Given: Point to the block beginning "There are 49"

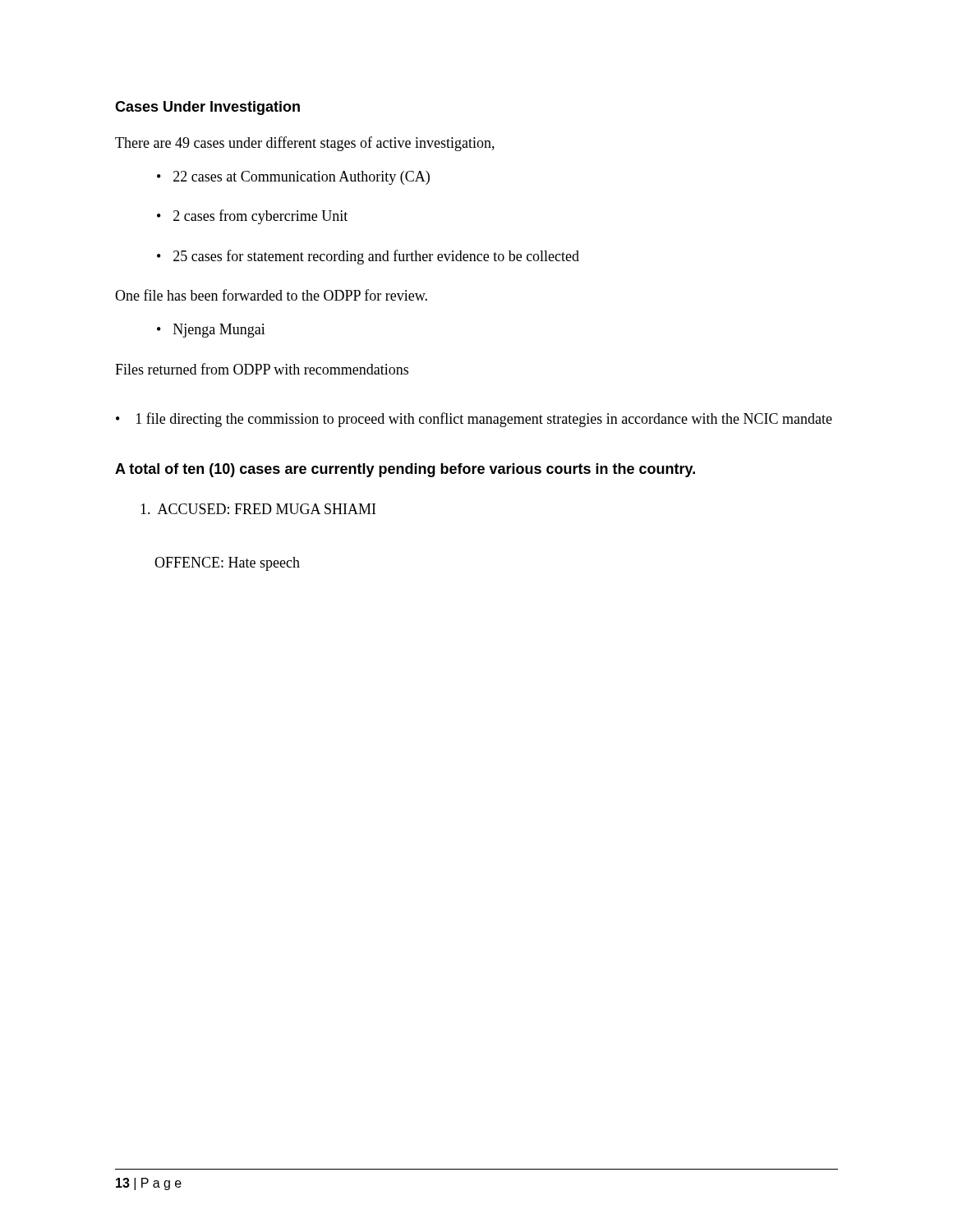Looking at the screenshot, I should [305, 143].
